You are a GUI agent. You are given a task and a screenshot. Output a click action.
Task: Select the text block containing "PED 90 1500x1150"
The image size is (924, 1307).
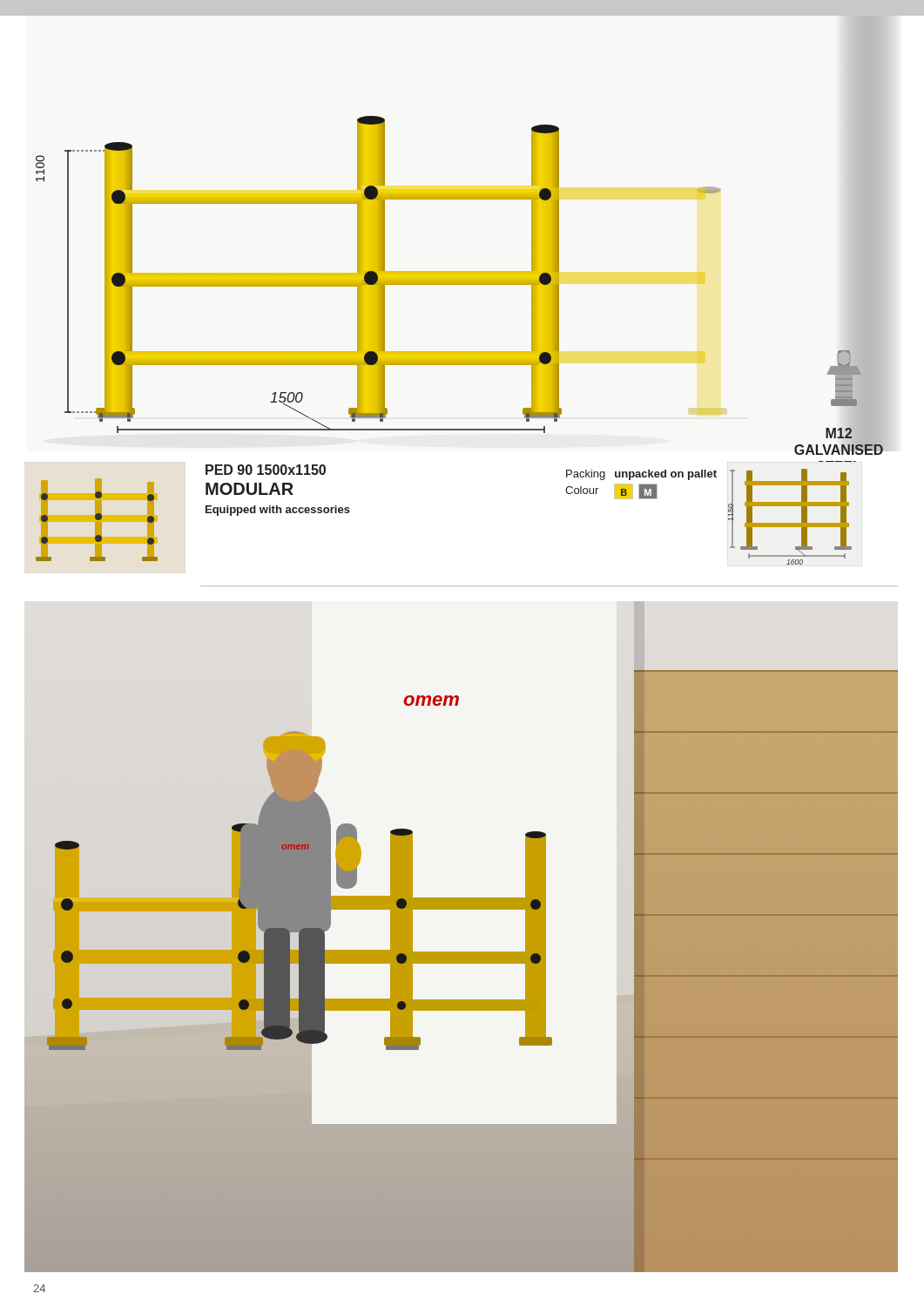(x=266, y=470)
